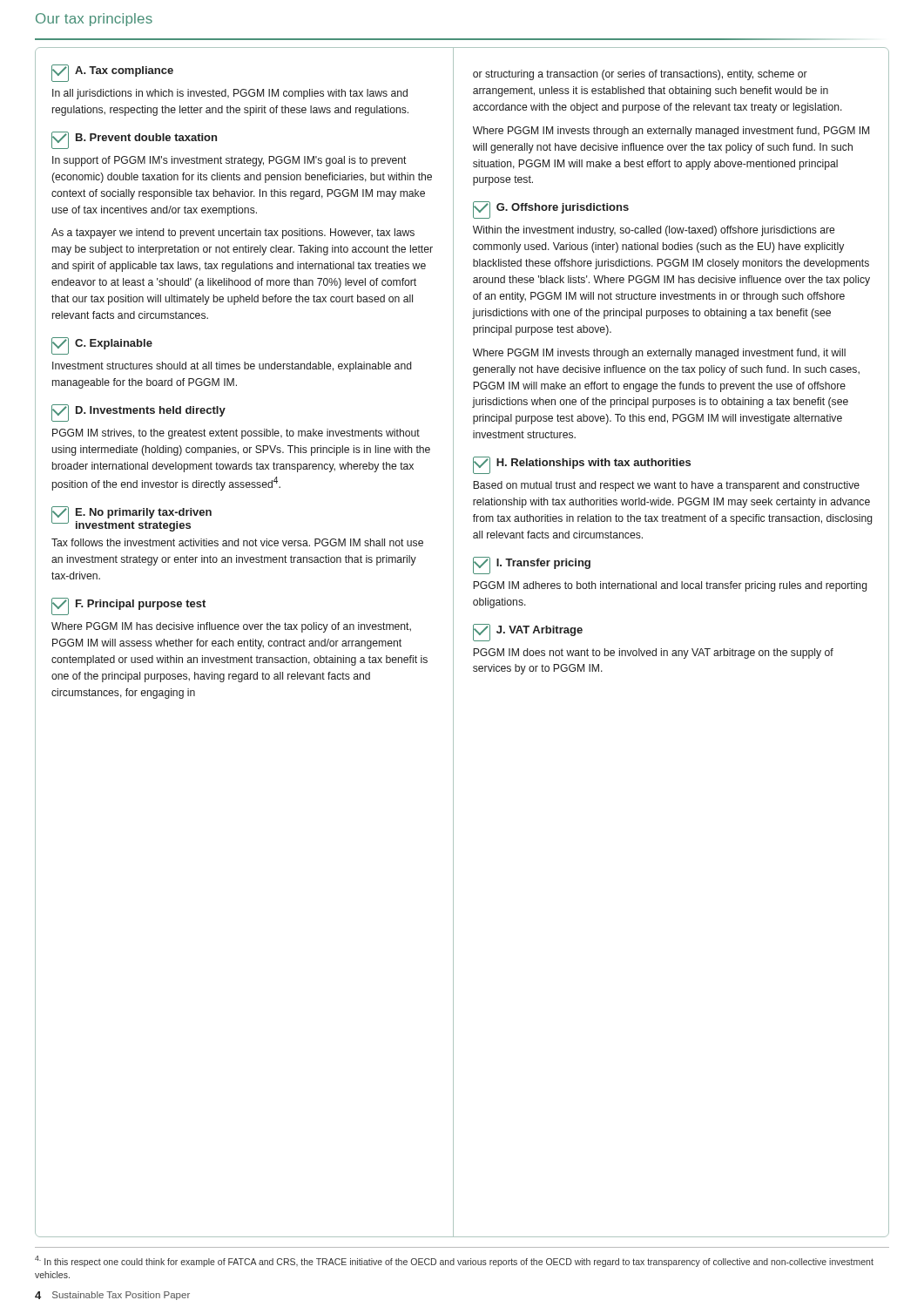Where is the section header that starts "B. Prevent double taxation In support of"?

click(x=242, y=227)
